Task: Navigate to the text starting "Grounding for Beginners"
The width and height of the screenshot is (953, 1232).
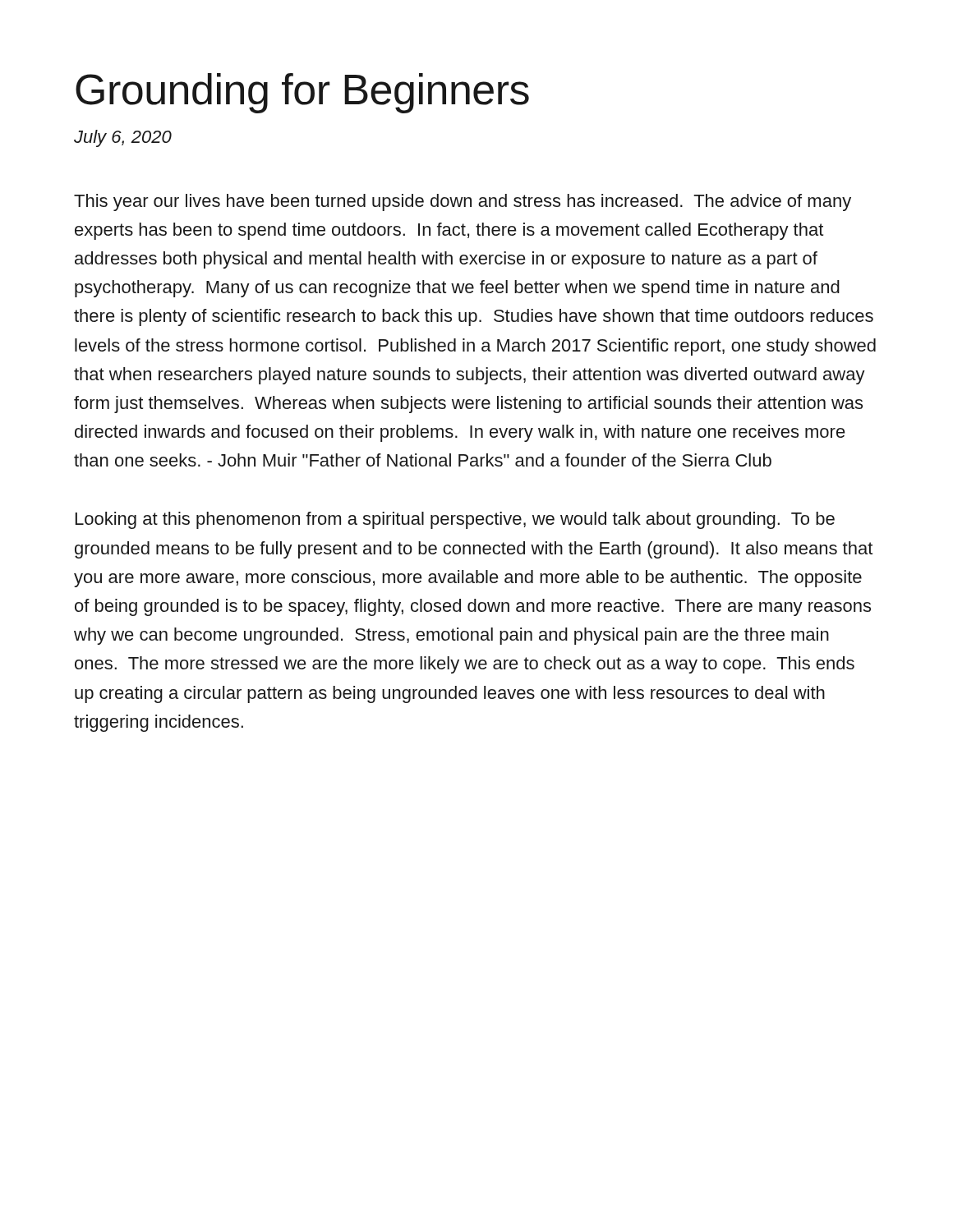Action: coord(302,90)
